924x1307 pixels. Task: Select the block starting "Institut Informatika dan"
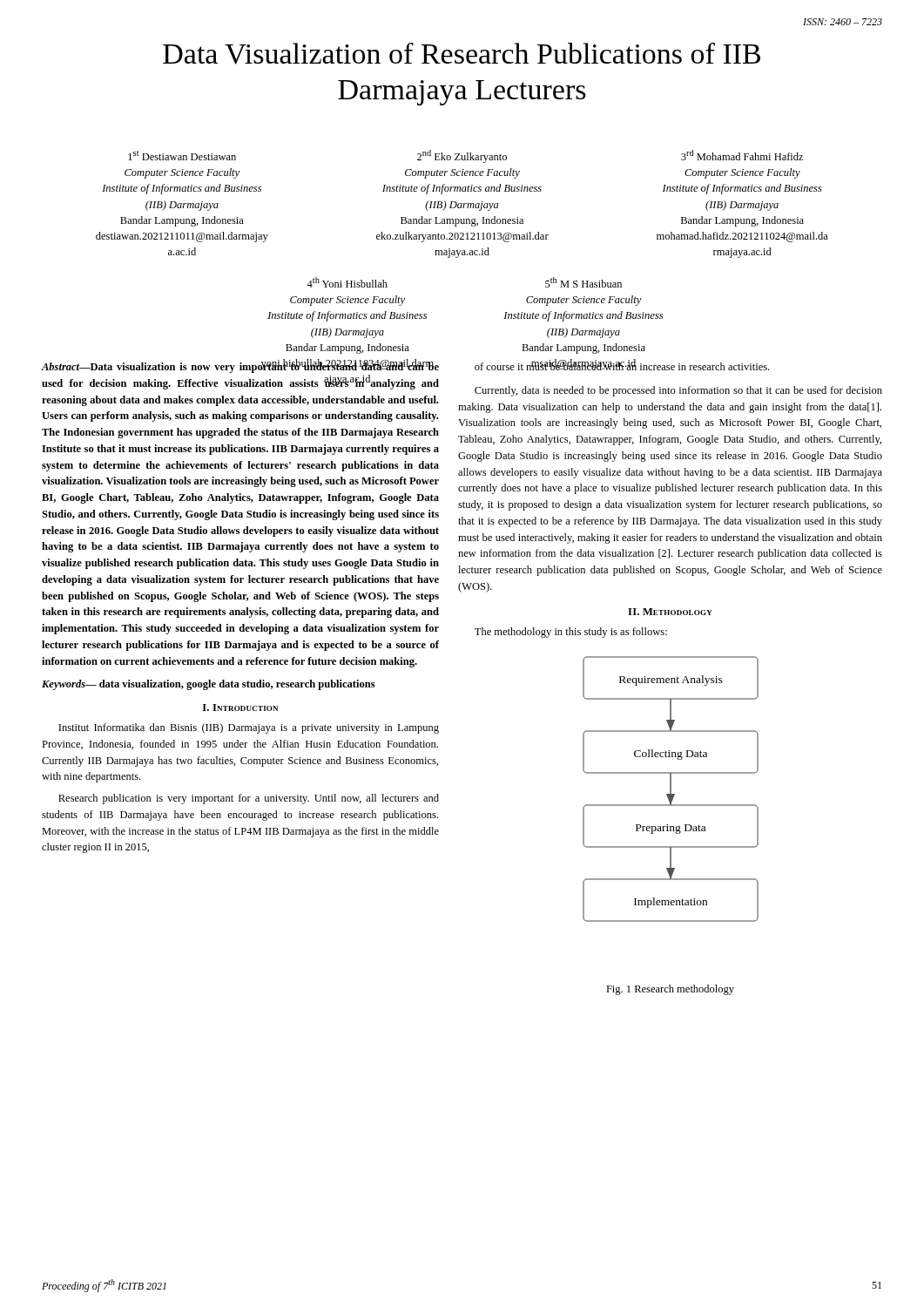(x=240, y=752)
